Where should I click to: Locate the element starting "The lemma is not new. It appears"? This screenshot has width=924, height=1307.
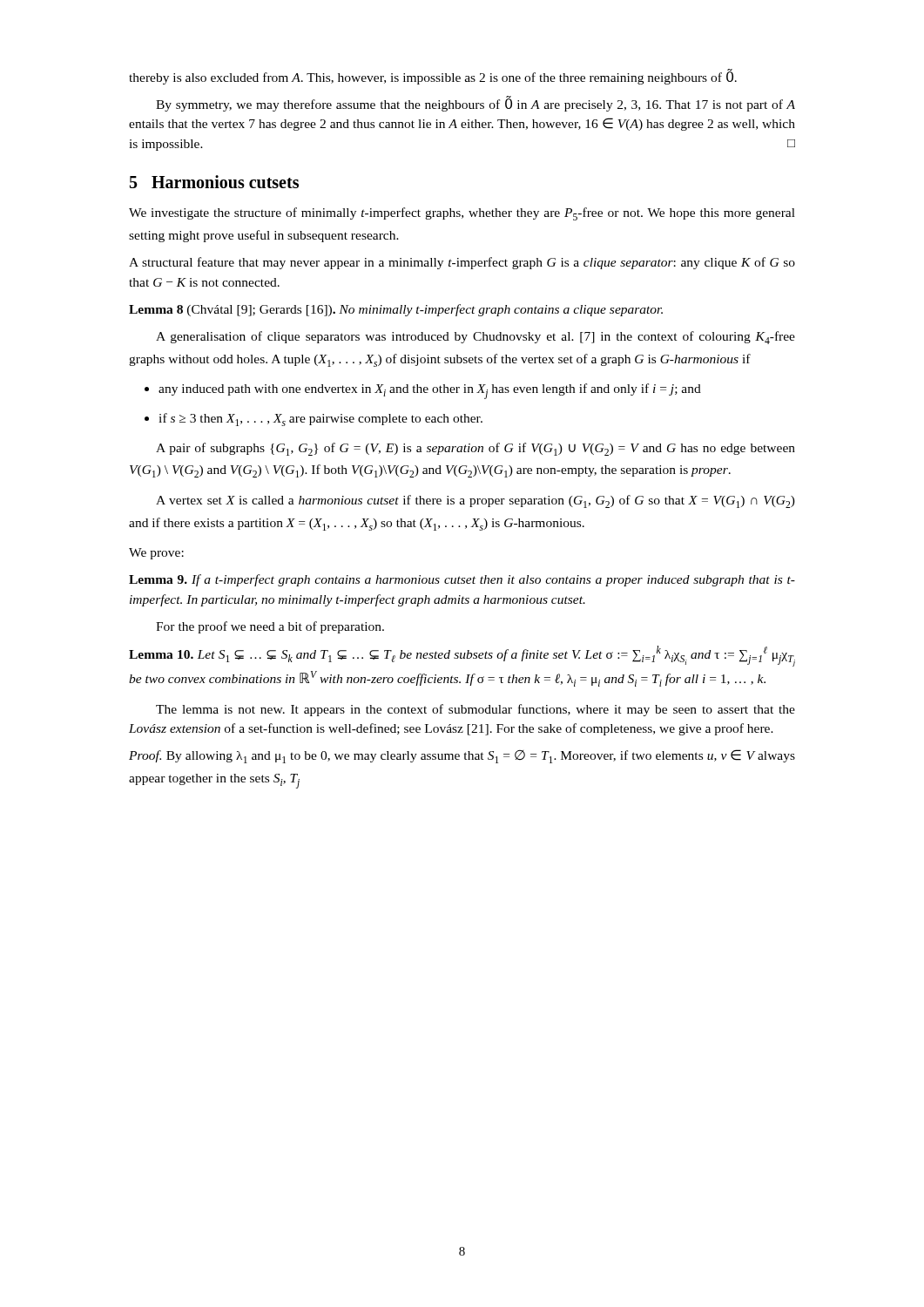tap(462, 719)
